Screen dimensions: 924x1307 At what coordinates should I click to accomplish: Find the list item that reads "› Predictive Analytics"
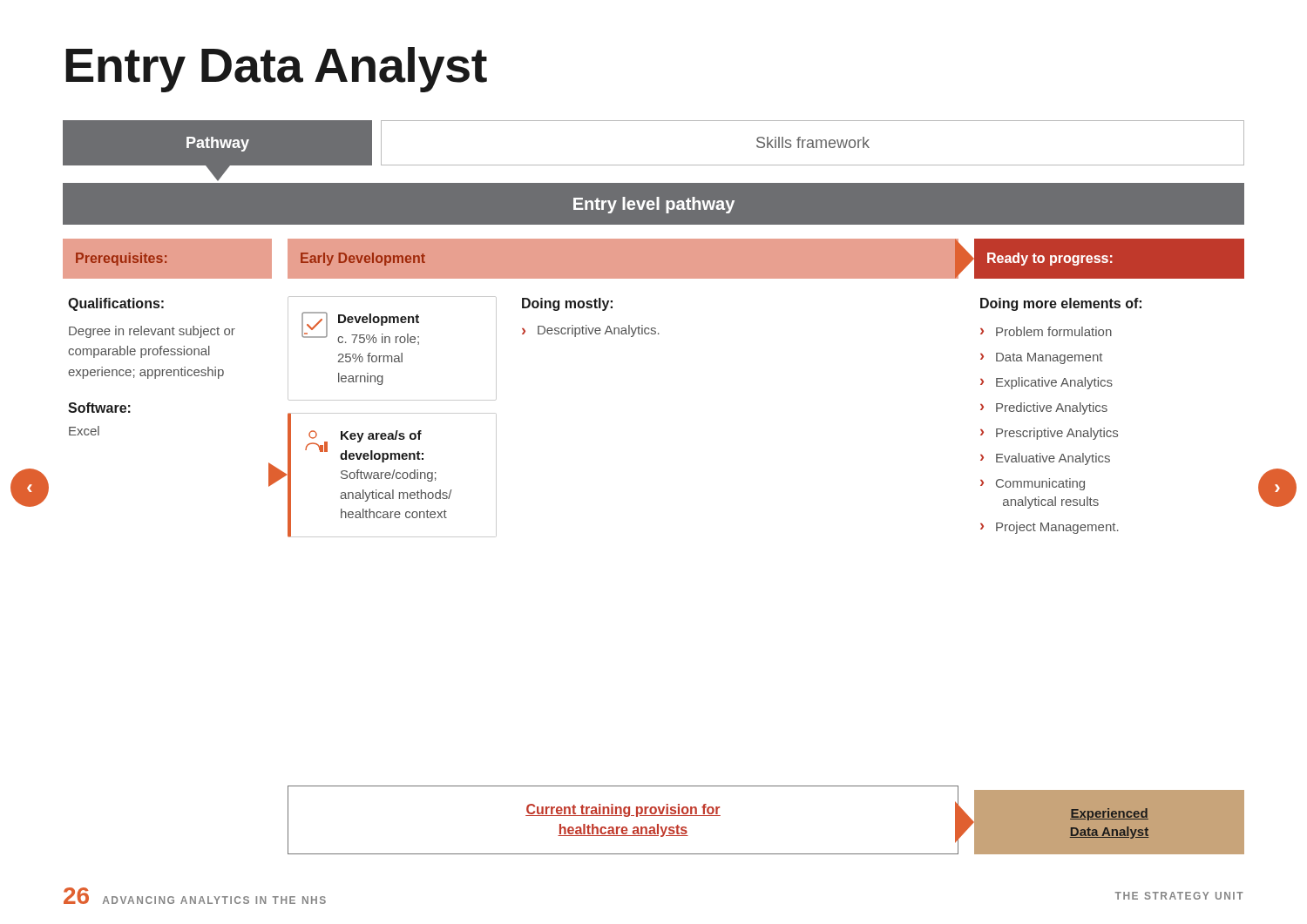coord(1044,407)
